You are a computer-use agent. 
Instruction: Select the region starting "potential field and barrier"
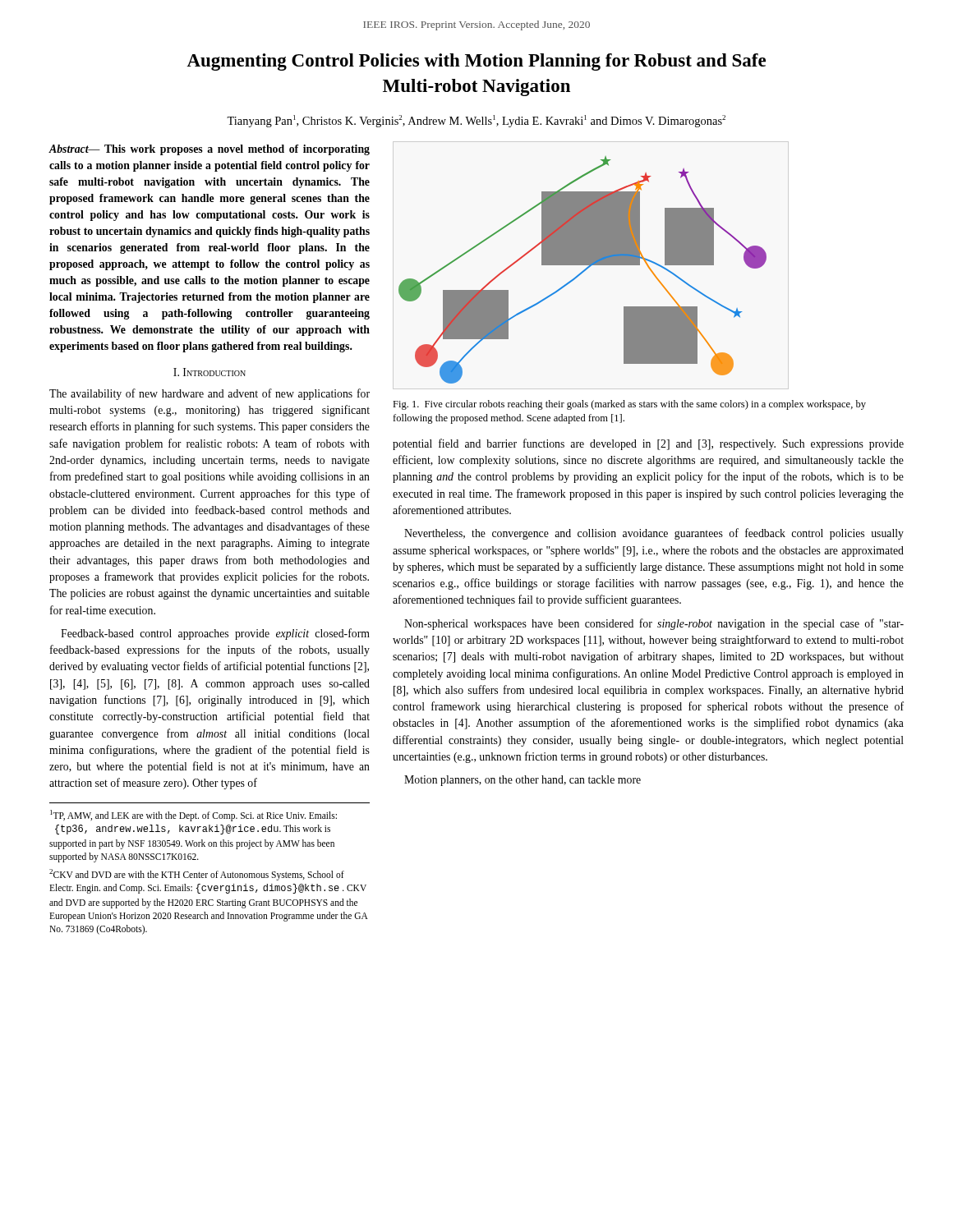pos(648,612)
